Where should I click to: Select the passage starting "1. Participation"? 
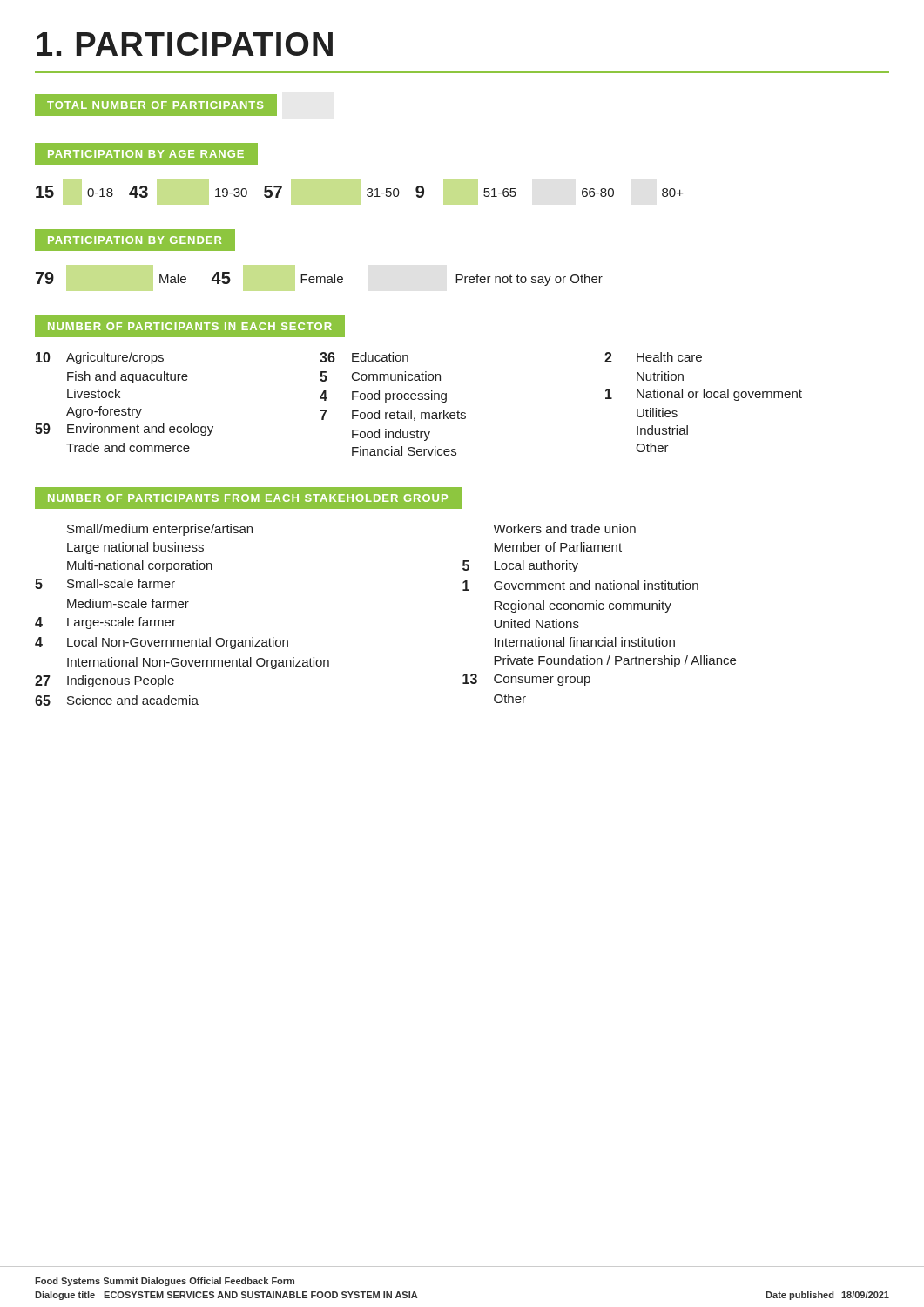tap(185, 44)
